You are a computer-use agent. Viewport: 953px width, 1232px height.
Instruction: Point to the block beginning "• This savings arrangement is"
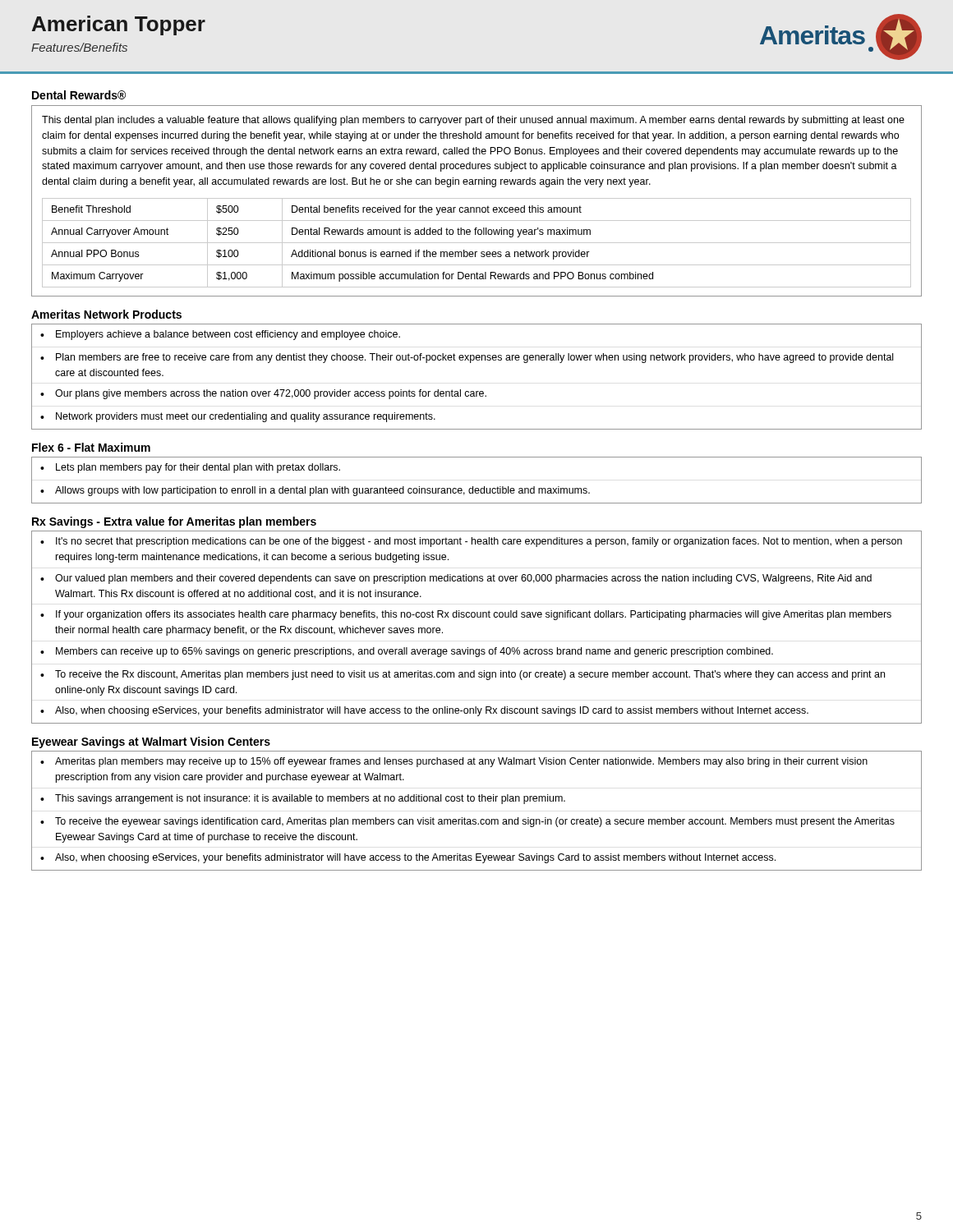point(476,799)
